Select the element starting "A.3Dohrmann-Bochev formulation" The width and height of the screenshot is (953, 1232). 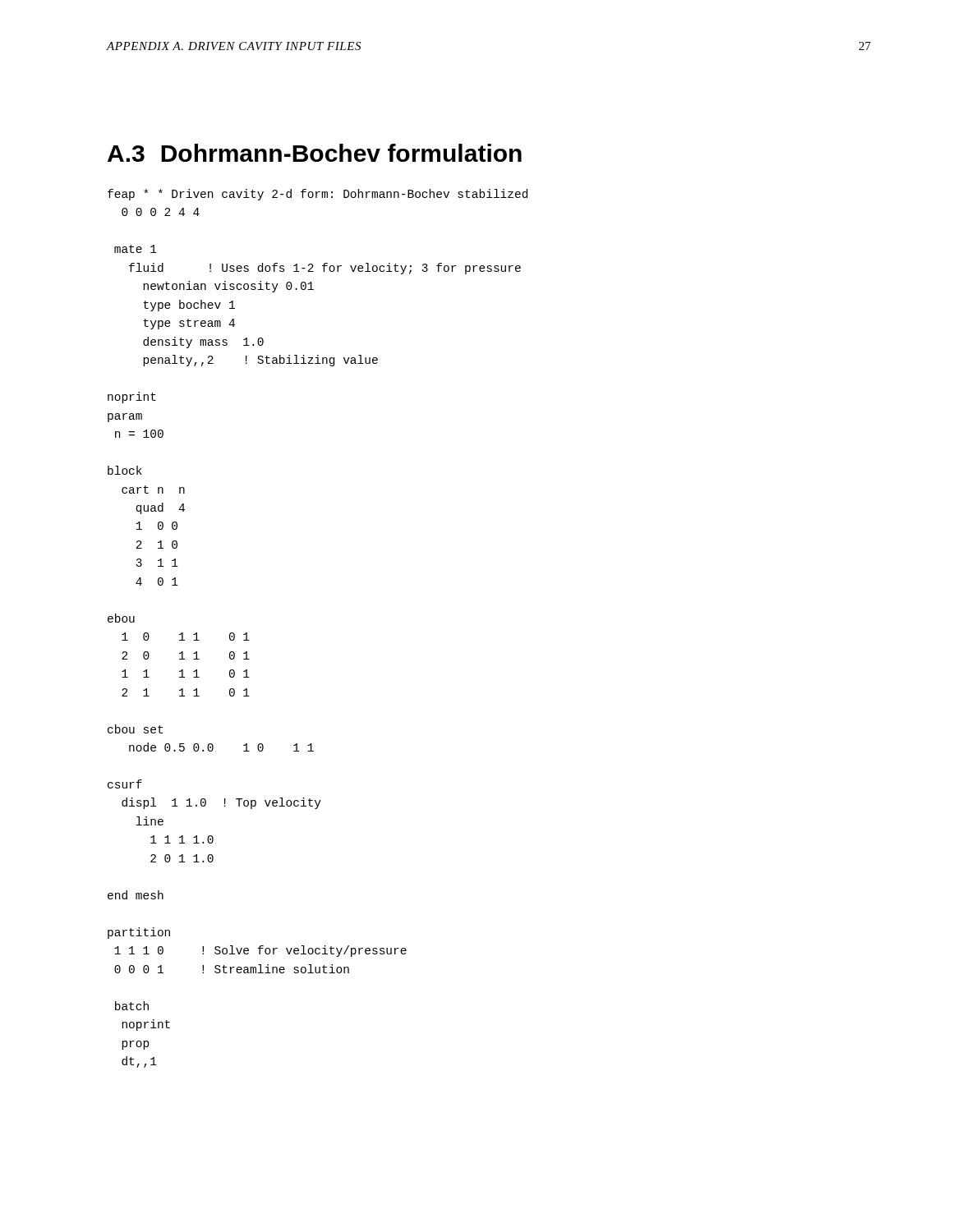point(315,153)
